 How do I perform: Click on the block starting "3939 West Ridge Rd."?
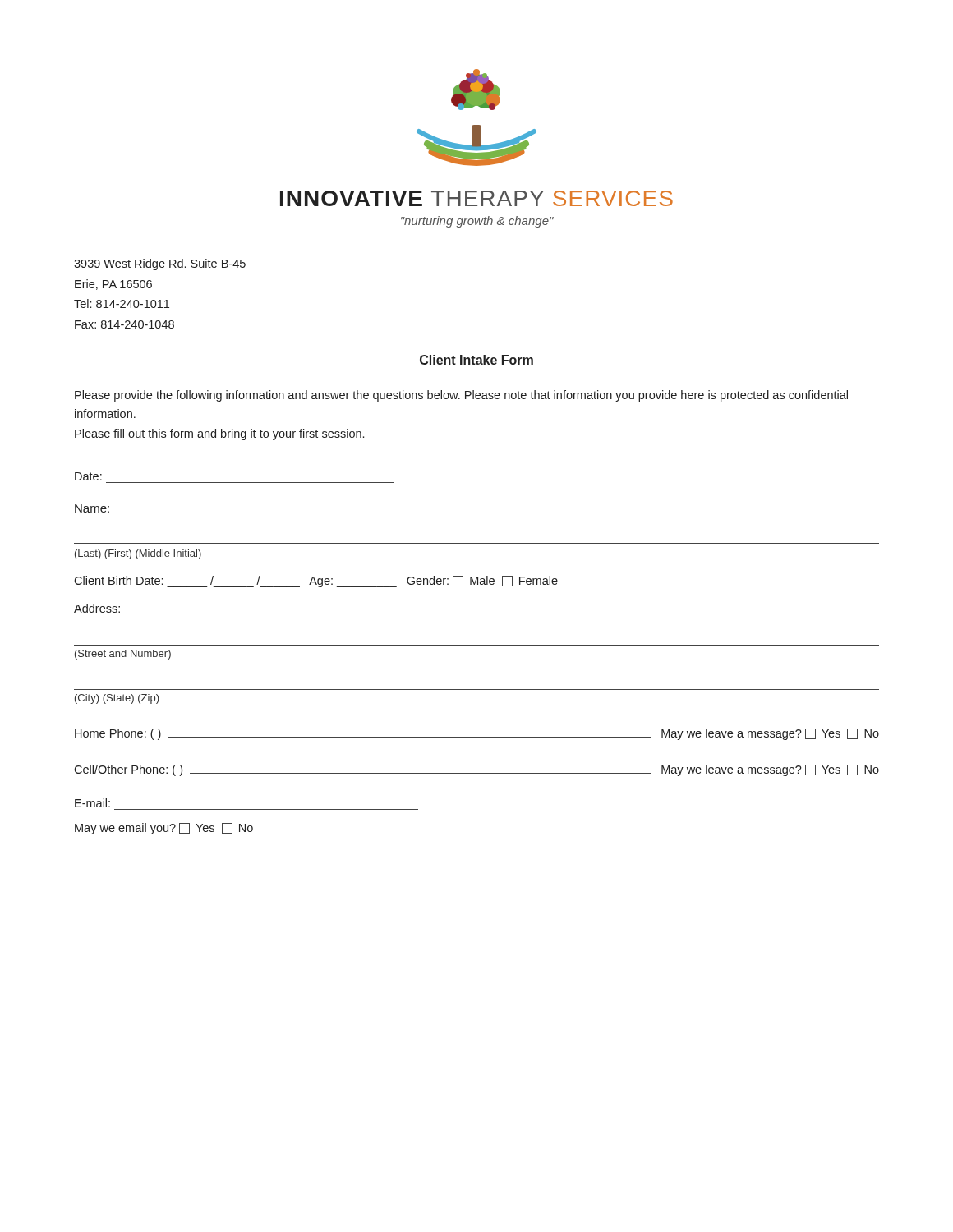click(x=160, y=294)
